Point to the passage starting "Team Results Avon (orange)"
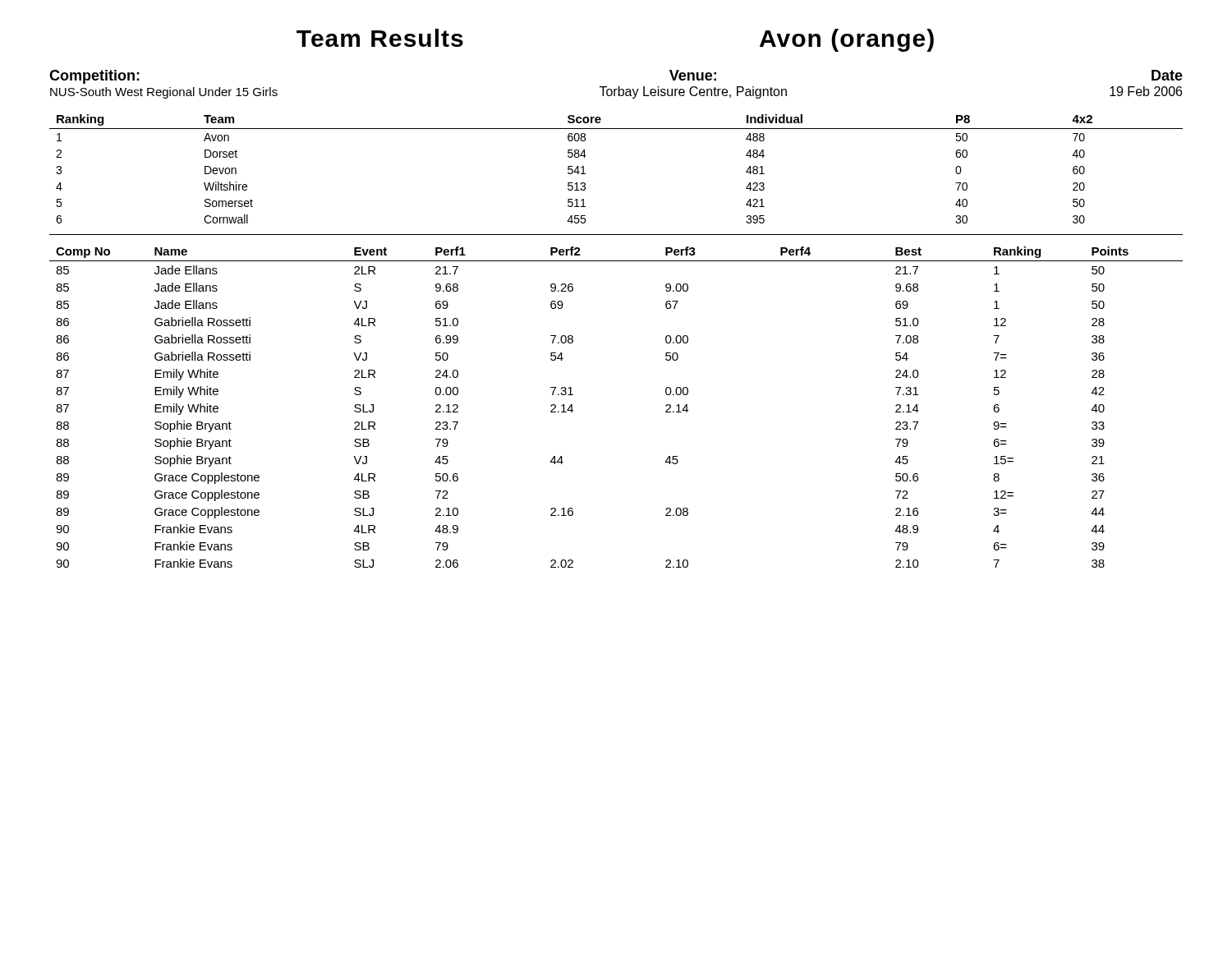 [379, 40]
